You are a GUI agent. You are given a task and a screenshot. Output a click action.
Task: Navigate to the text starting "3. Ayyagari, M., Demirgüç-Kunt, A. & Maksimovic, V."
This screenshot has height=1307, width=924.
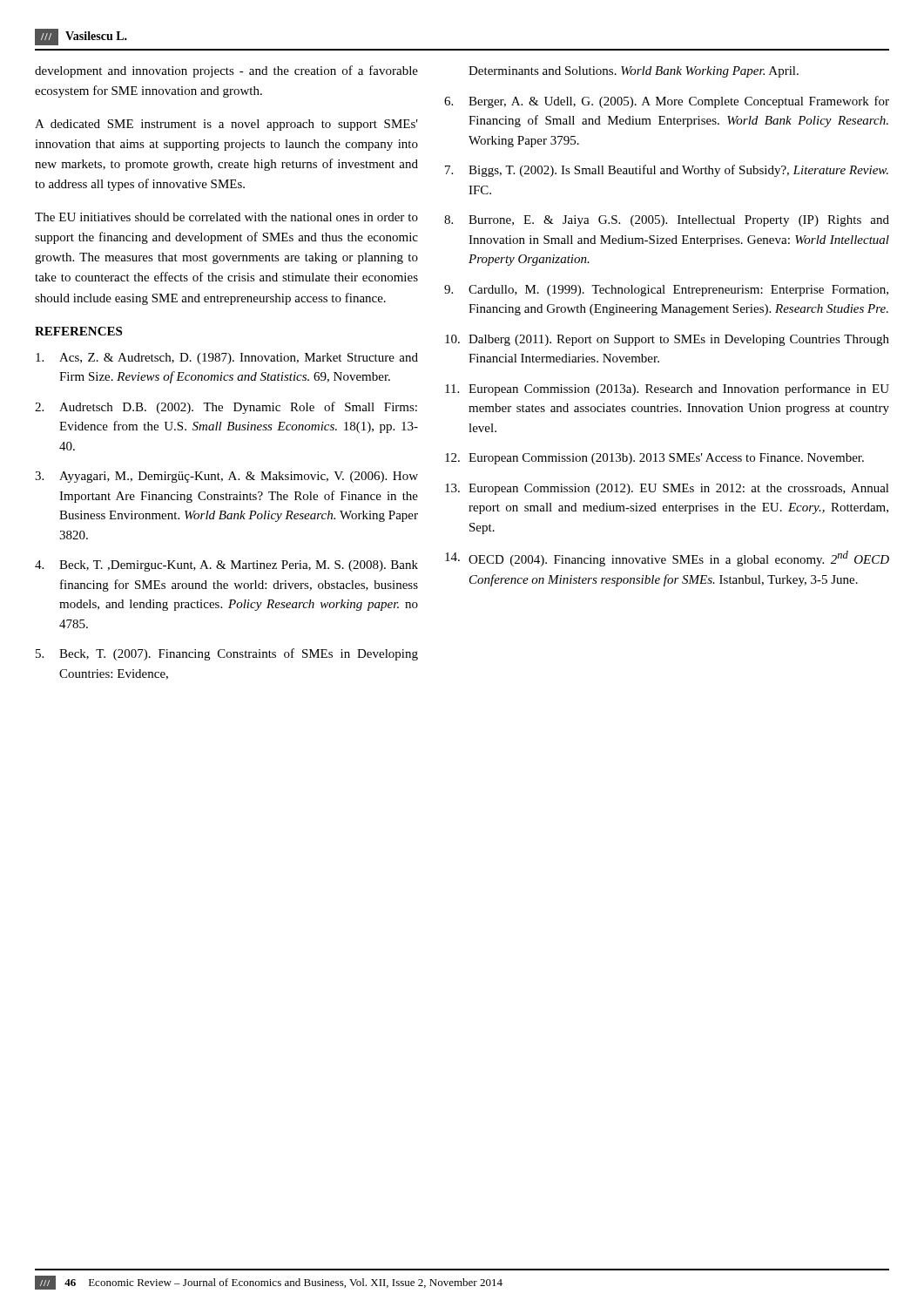(226, 506)
